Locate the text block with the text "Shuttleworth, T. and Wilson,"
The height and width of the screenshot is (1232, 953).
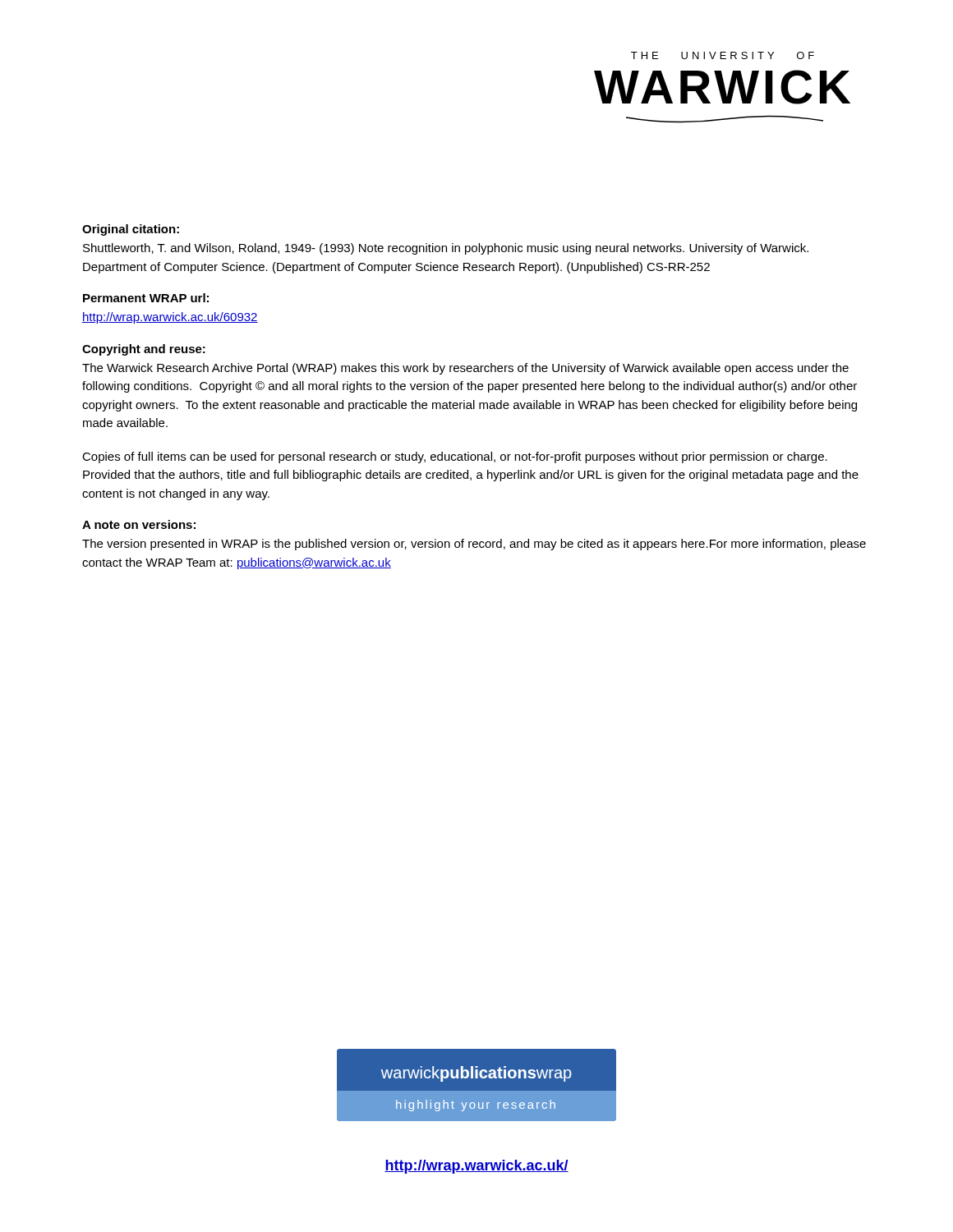[x=446, y=257]
